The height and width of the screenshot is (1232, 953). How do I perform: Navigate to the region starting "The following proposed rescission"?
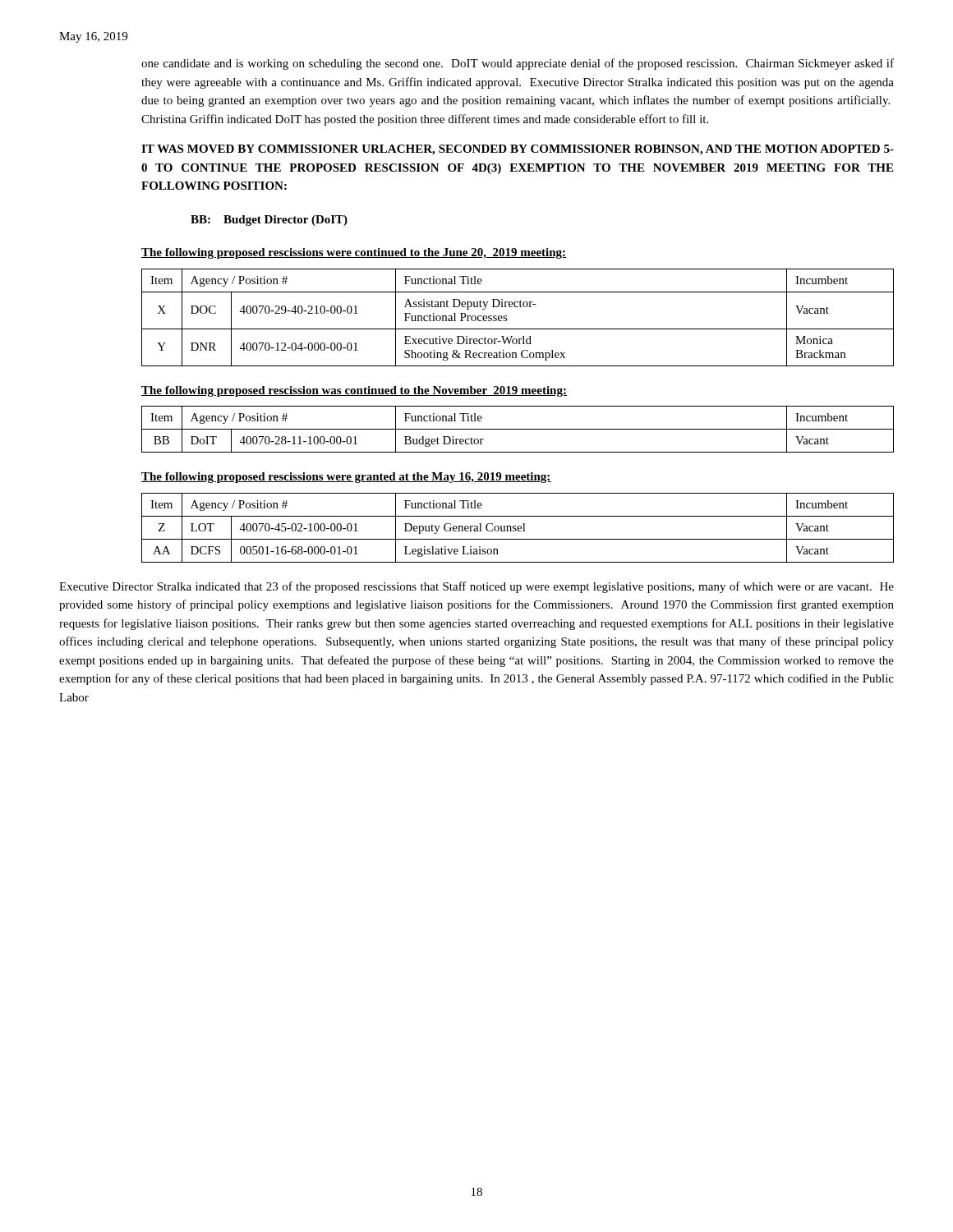[354, 390]
